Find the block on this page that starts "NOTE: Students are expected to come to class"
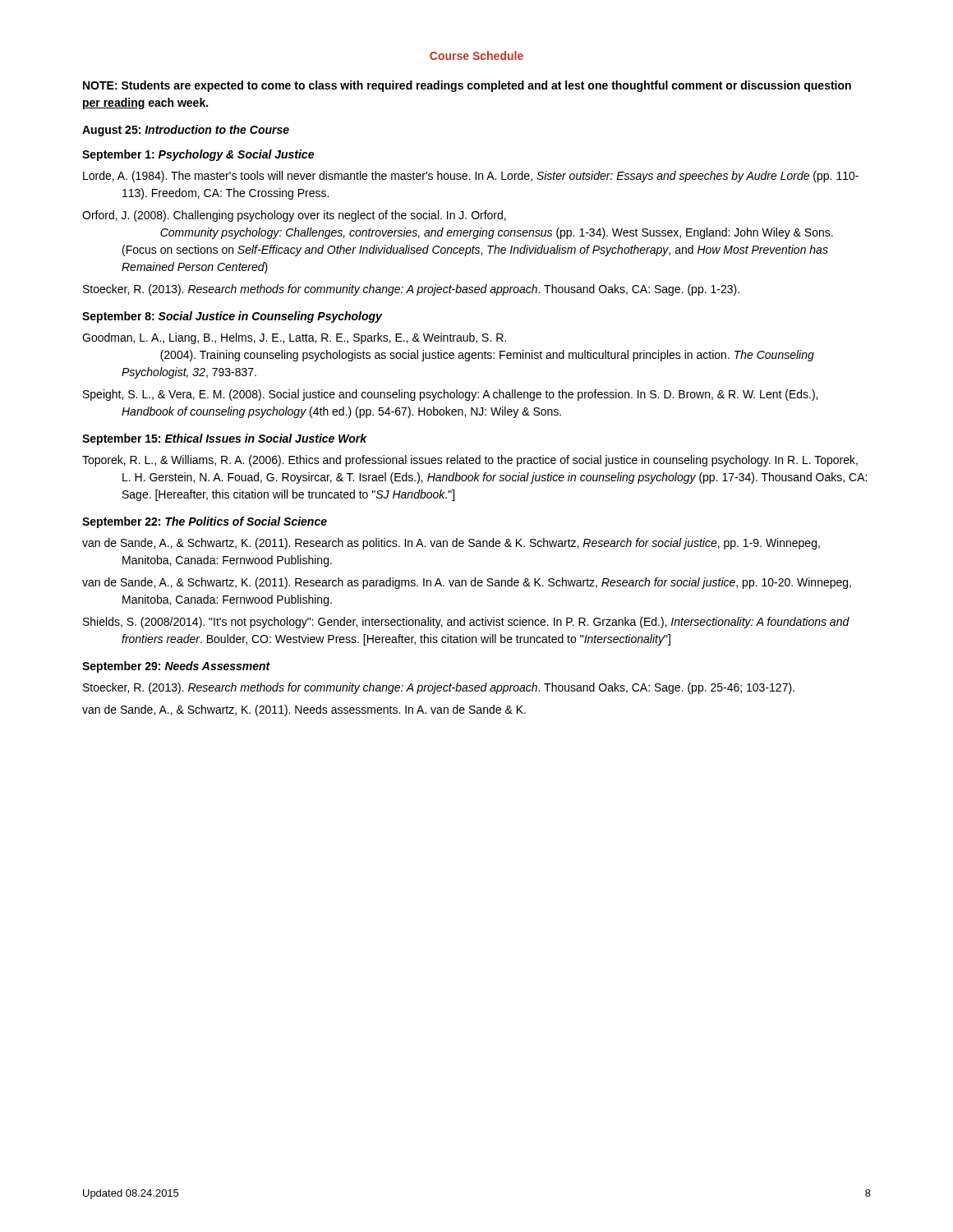The width and height of the screenshot is (953, 1232). tap(467, 94)
